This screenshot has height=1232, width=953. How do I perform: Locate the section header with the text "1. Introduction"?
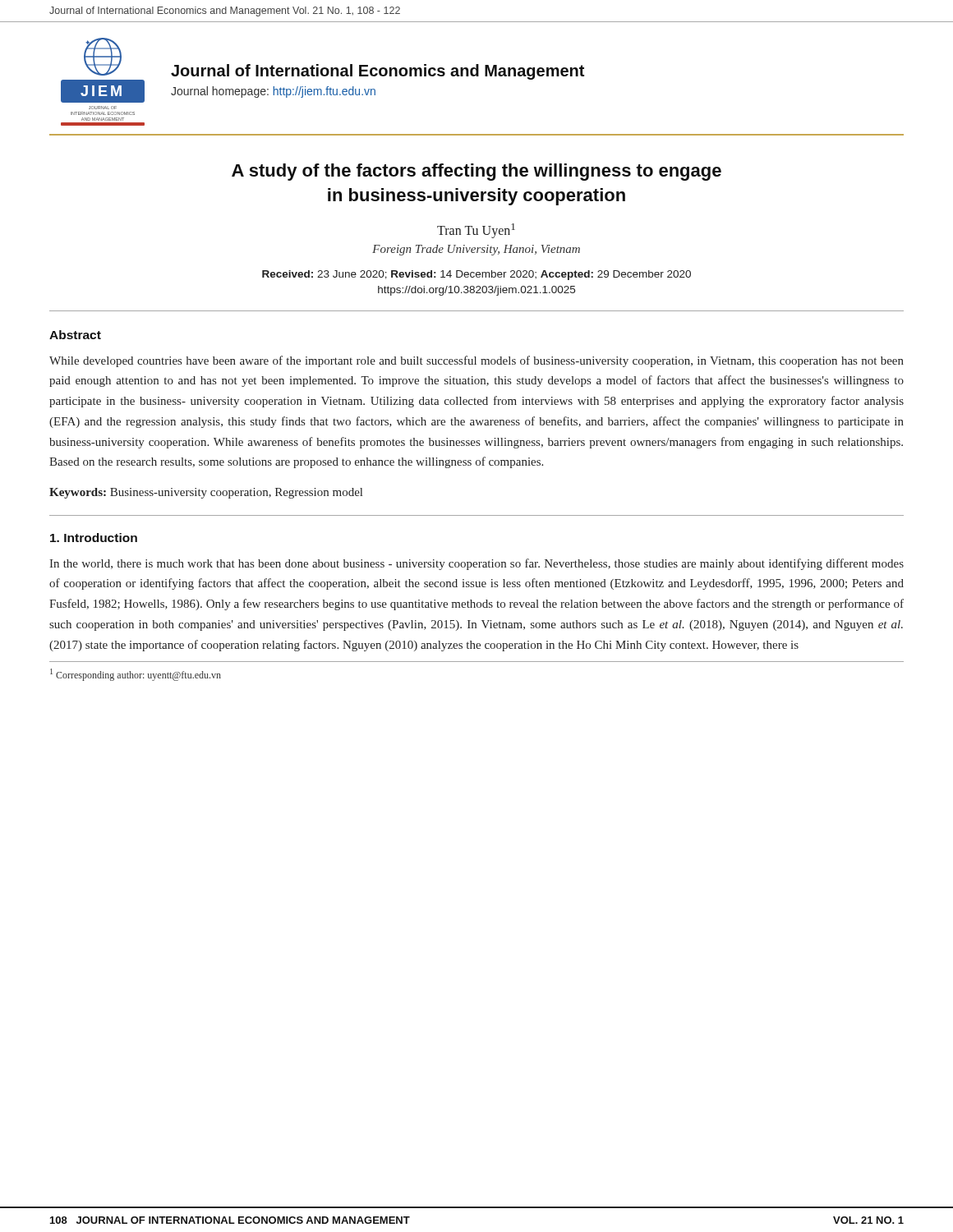pyautogui.click(x=93, y=537)
